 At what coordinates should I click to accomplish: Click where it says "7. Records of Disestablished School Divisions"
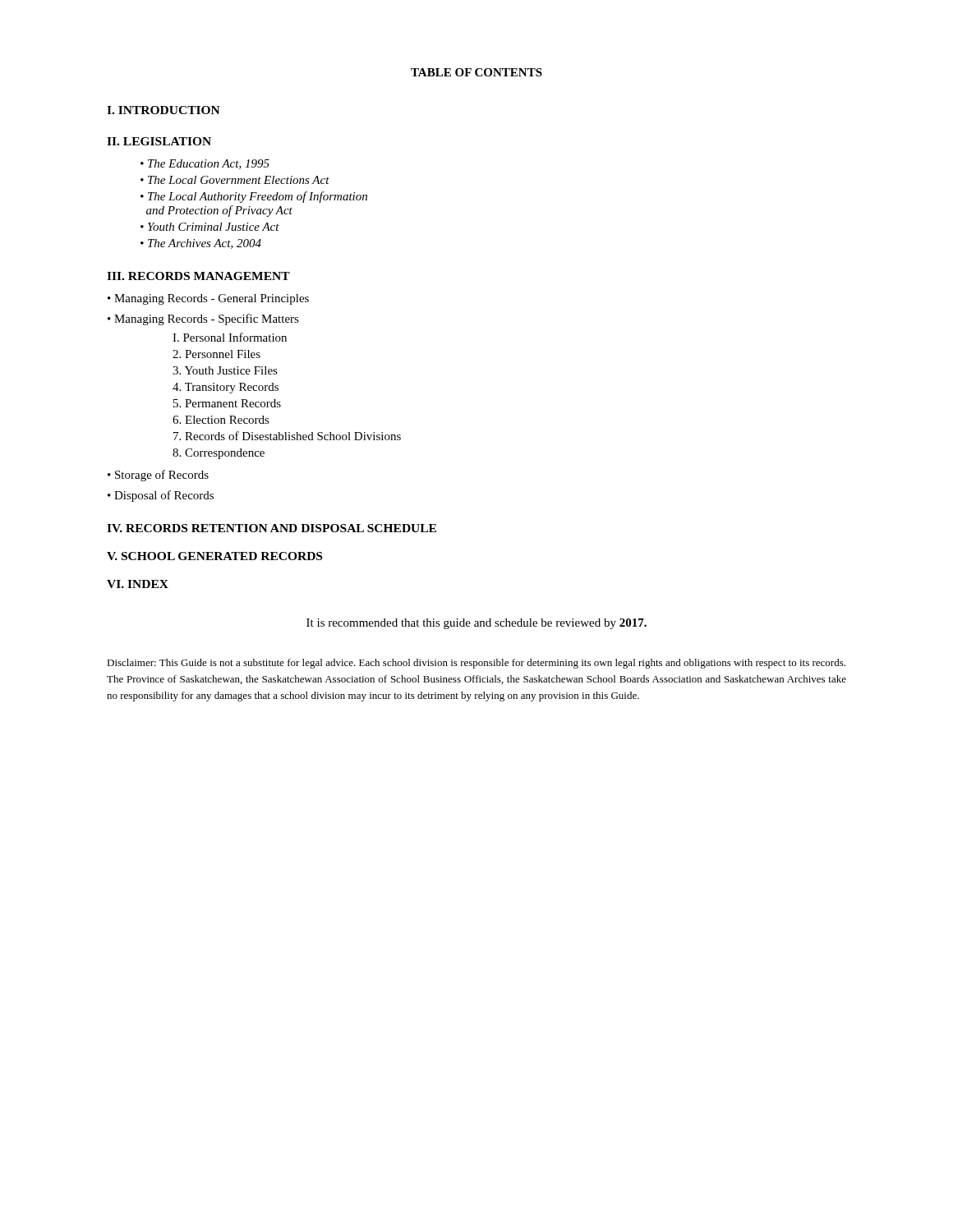287,436
